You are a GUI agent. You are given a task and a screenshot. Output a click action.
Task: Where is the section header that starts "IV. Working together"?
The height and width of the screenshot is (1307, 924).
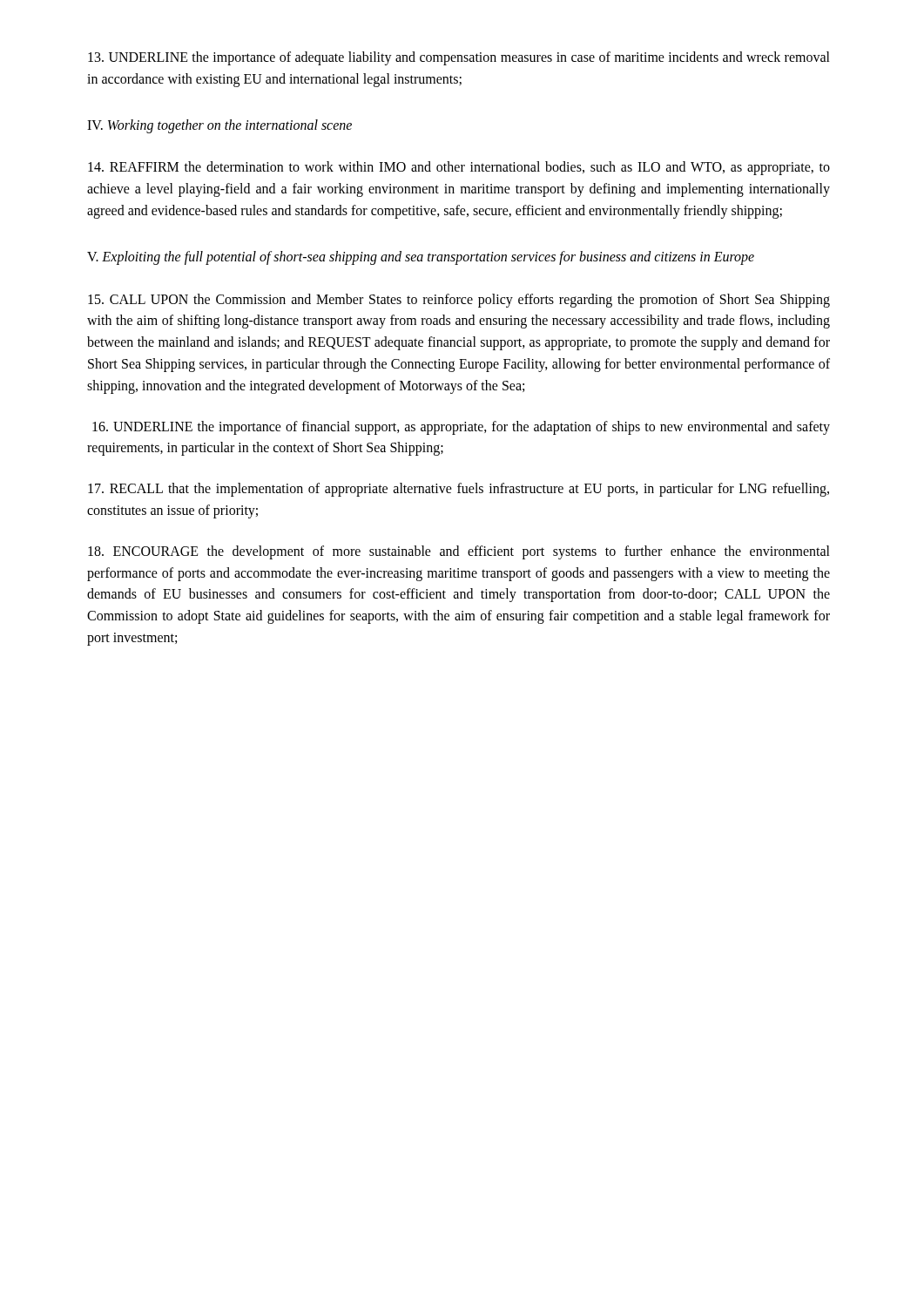[220, 125]
